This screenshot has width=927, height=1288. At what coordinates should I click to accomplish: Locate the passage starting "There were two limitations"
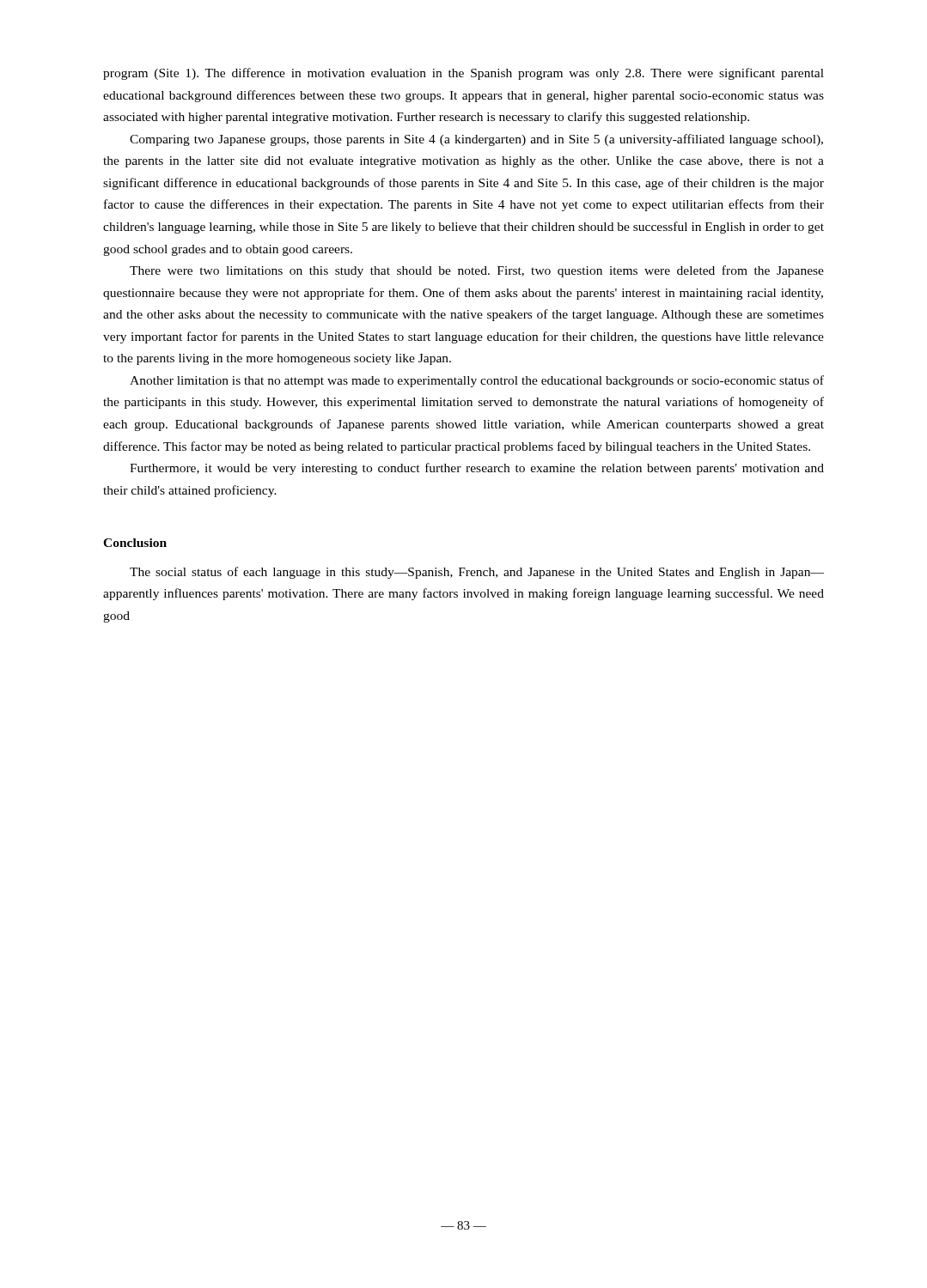[464, 314]
